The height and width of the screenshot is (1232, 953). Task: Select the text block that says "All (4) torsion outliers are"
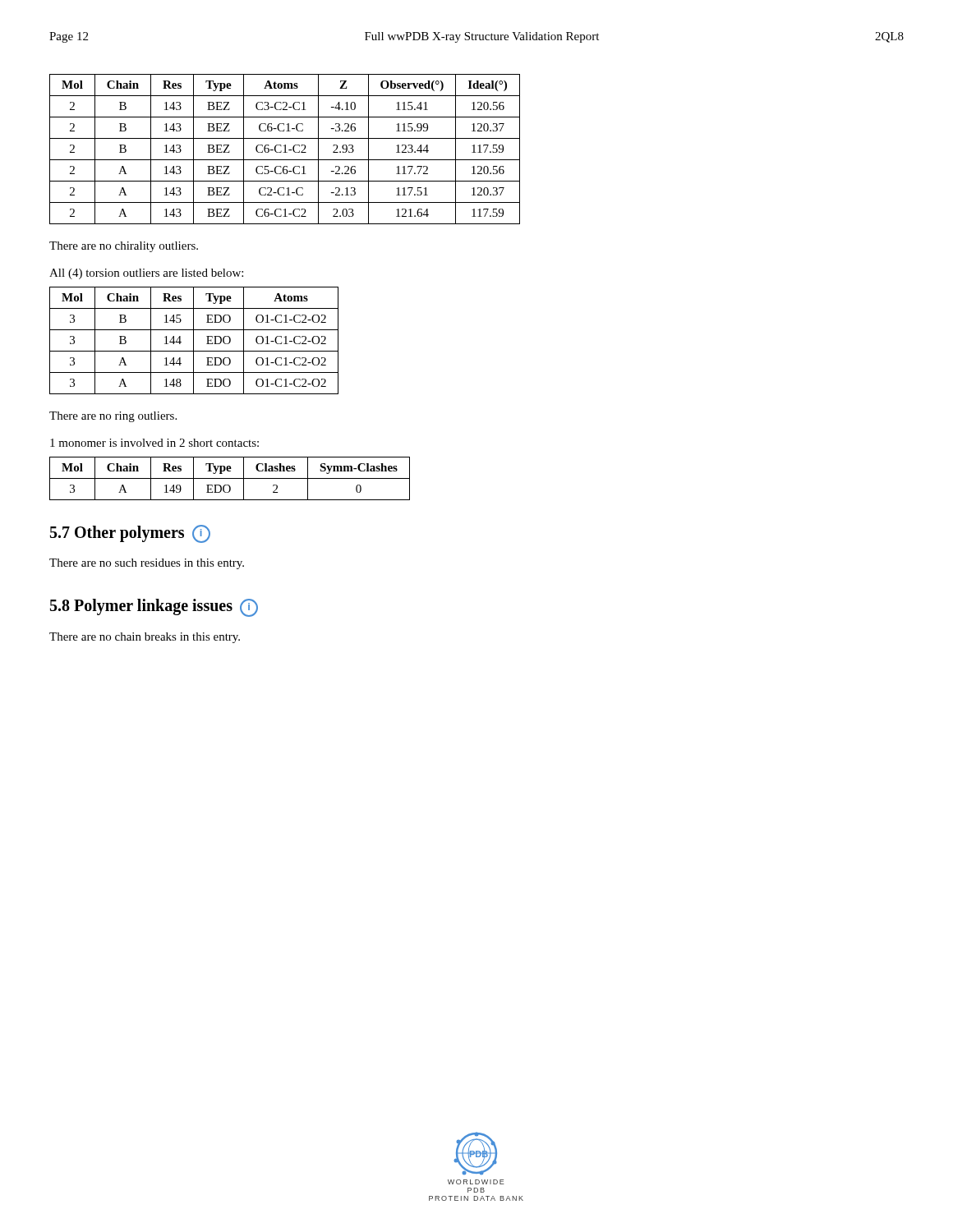[x=147, y=273]
